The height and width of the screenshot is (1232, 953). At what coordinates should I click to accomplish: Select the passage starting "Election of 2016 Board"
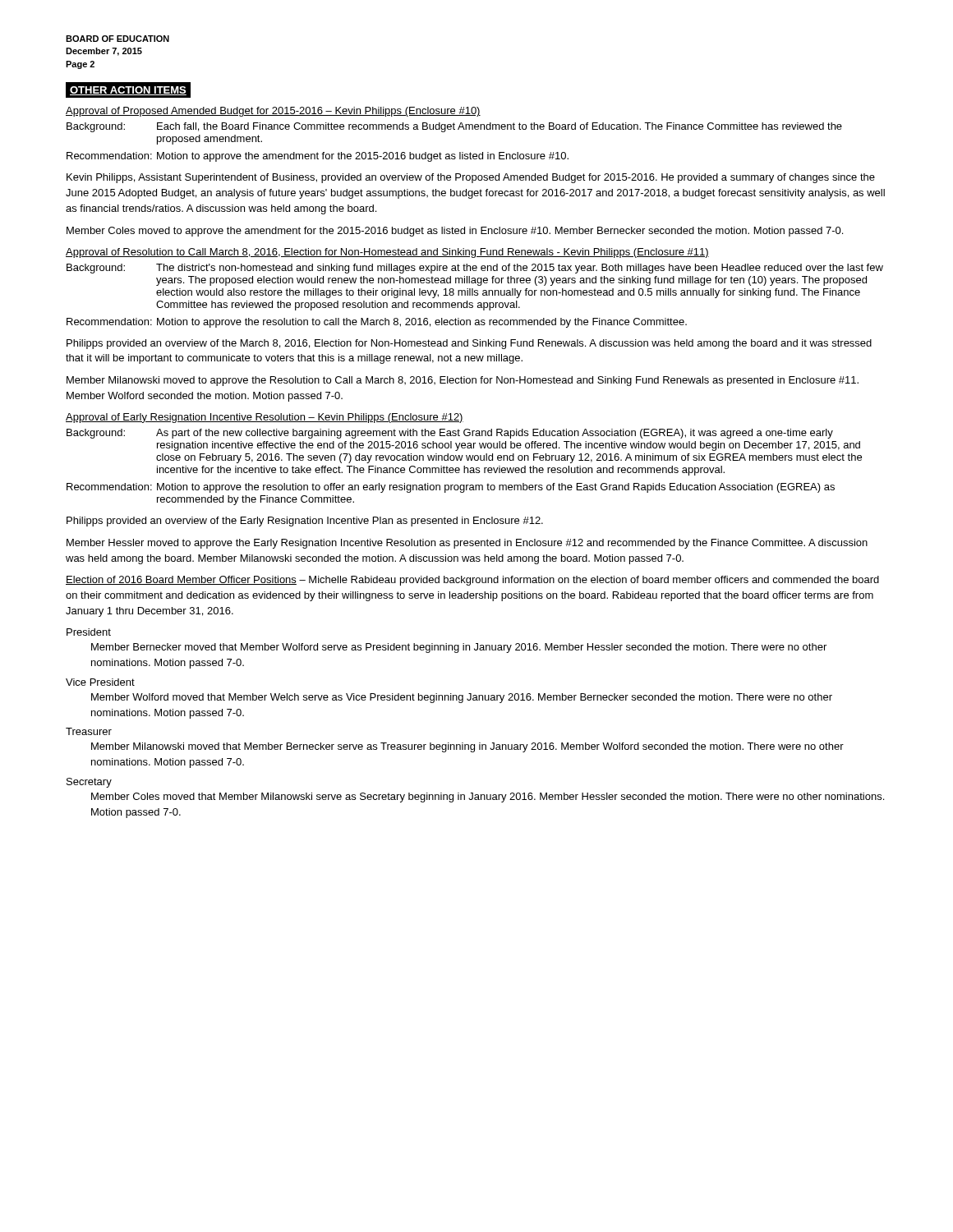coord(473,595)
